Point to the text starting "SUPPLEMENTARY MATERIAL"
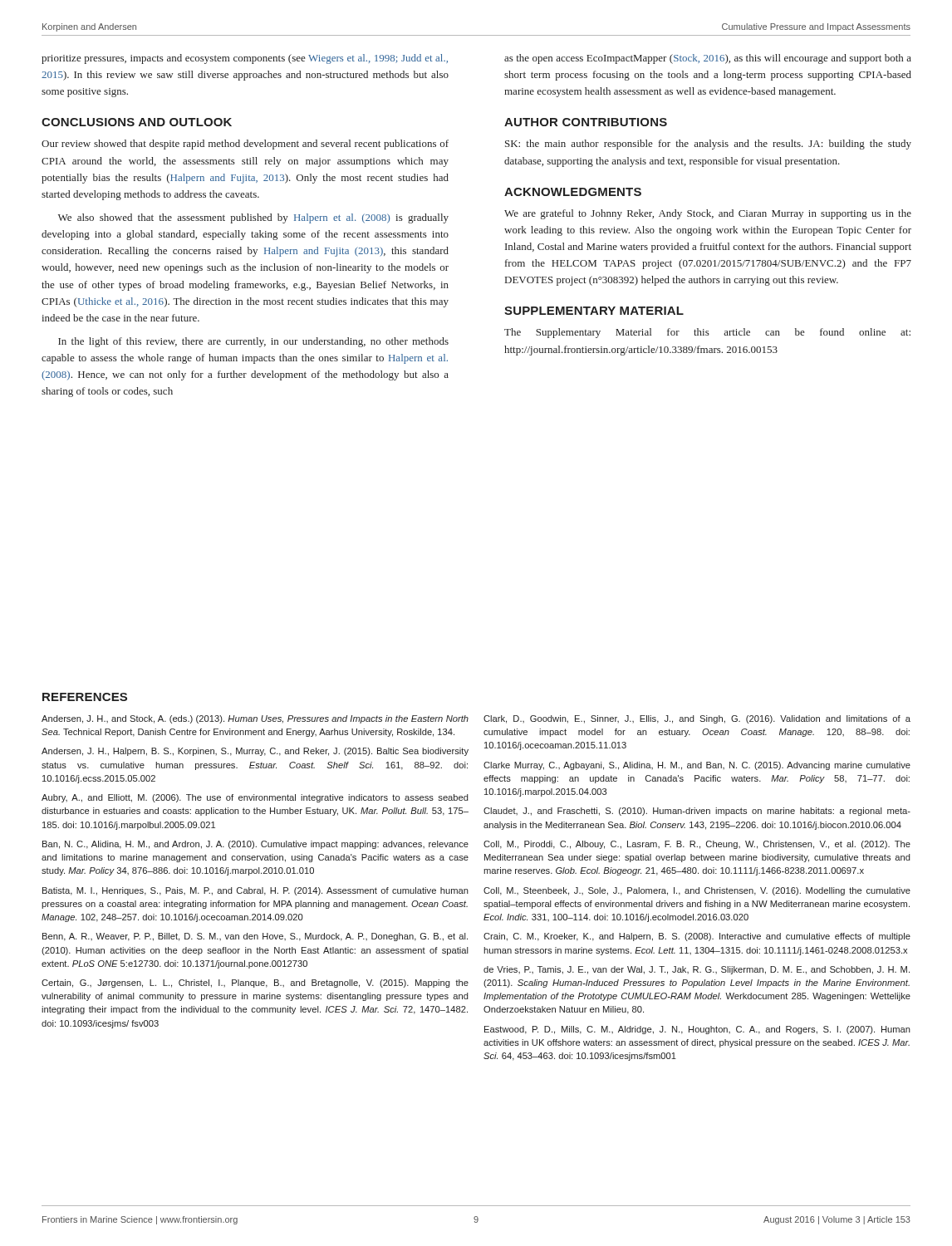Image resolution: width=952 pixels, height=1246 pixels. click(594, 311)
